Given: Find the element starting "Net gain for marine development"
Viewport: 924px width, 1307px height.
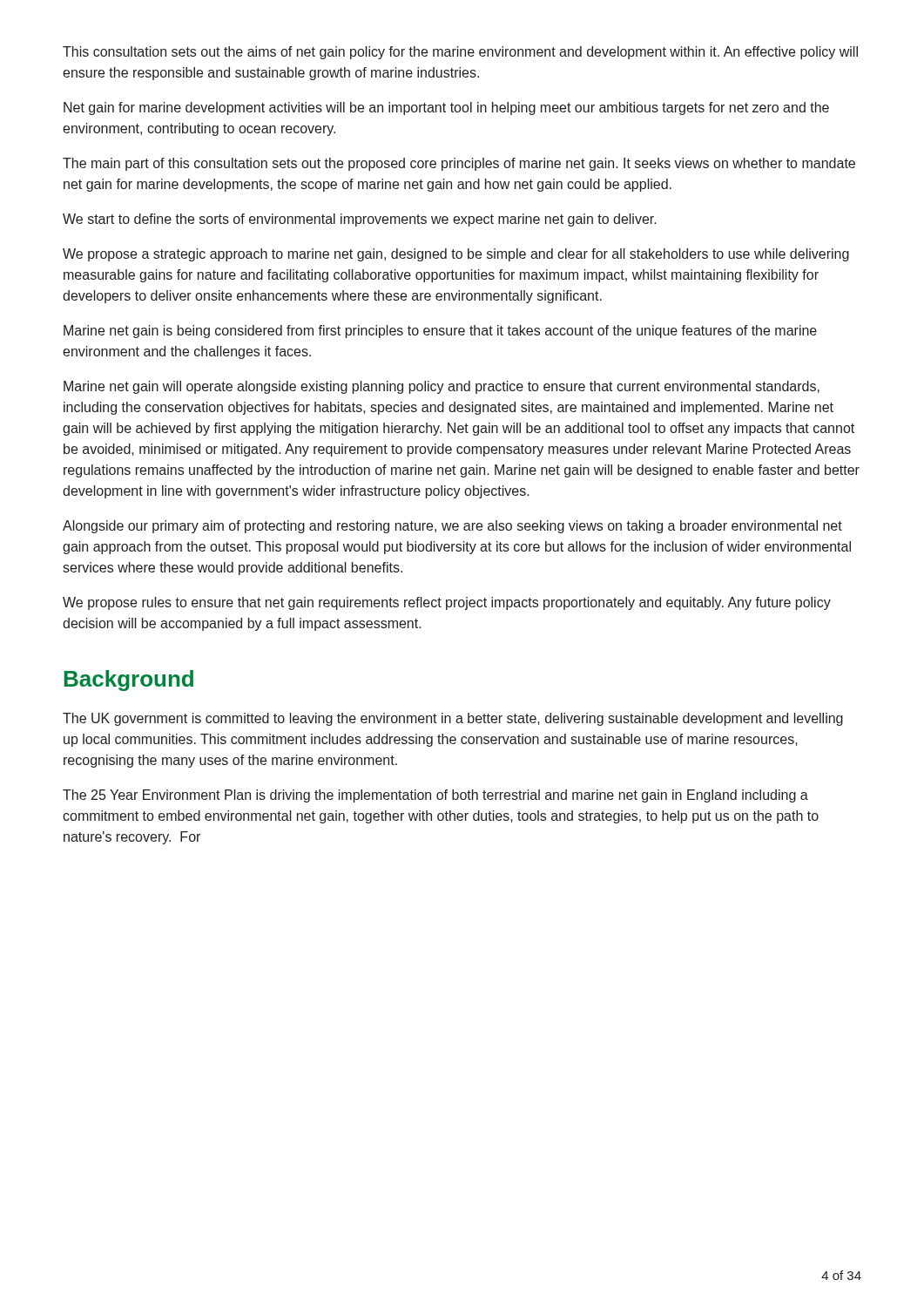Looking at the screenshot, I should [462, 119].
